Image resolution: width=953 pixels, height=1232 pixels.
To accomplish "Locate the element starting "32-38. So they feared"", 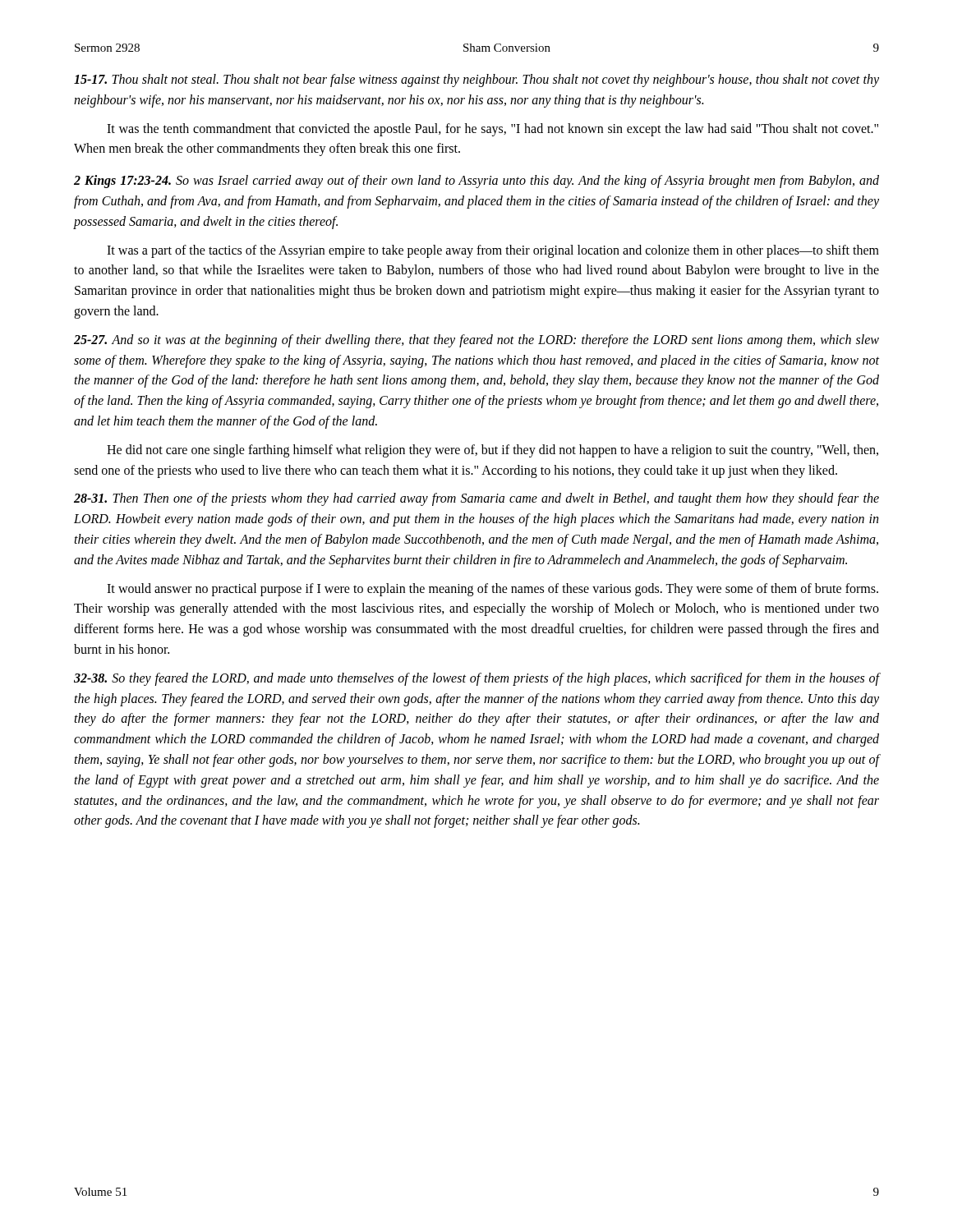I will 476,749.
